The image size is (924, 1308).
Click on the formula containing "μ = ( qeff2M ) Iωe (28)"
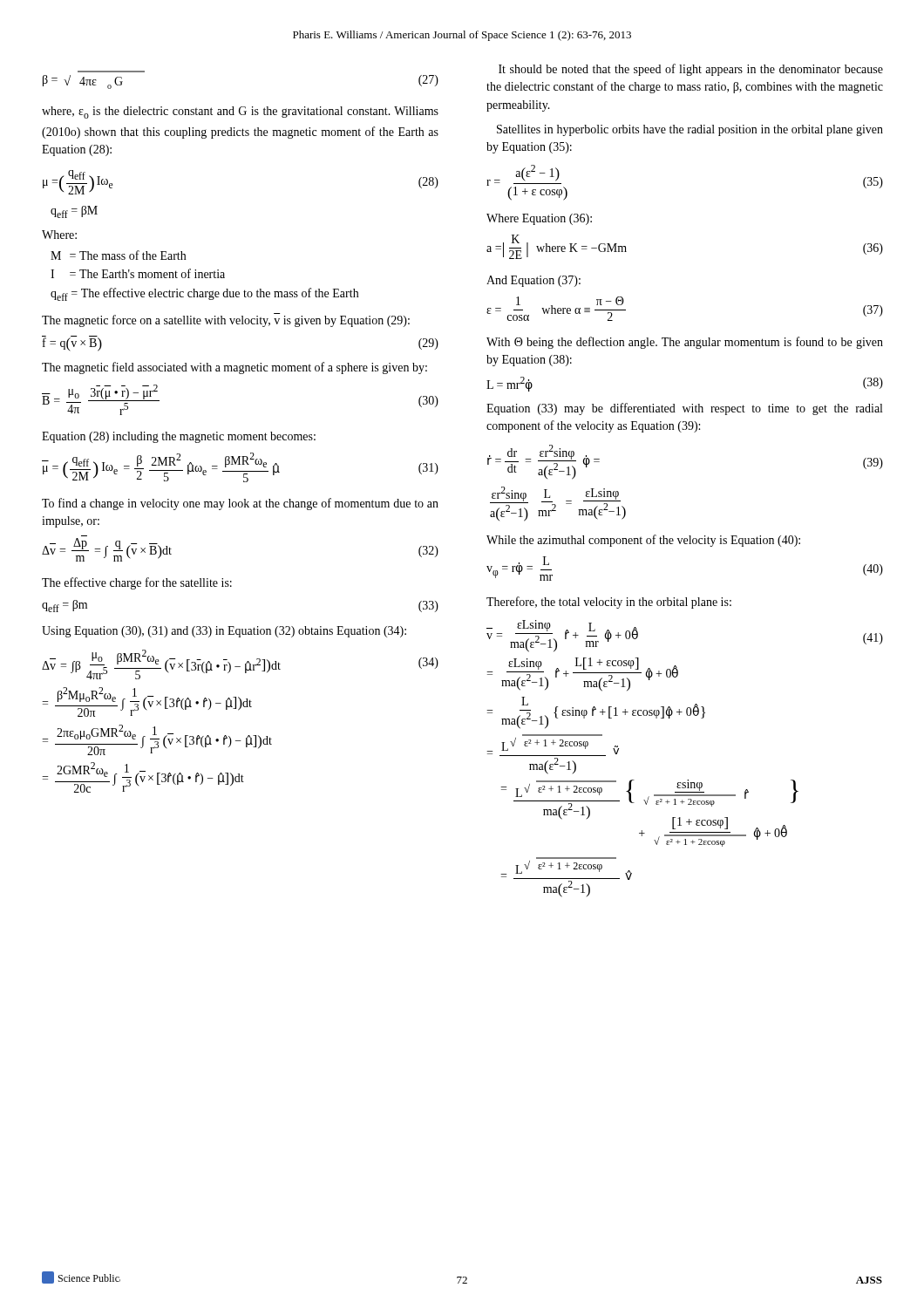point(76,184)
